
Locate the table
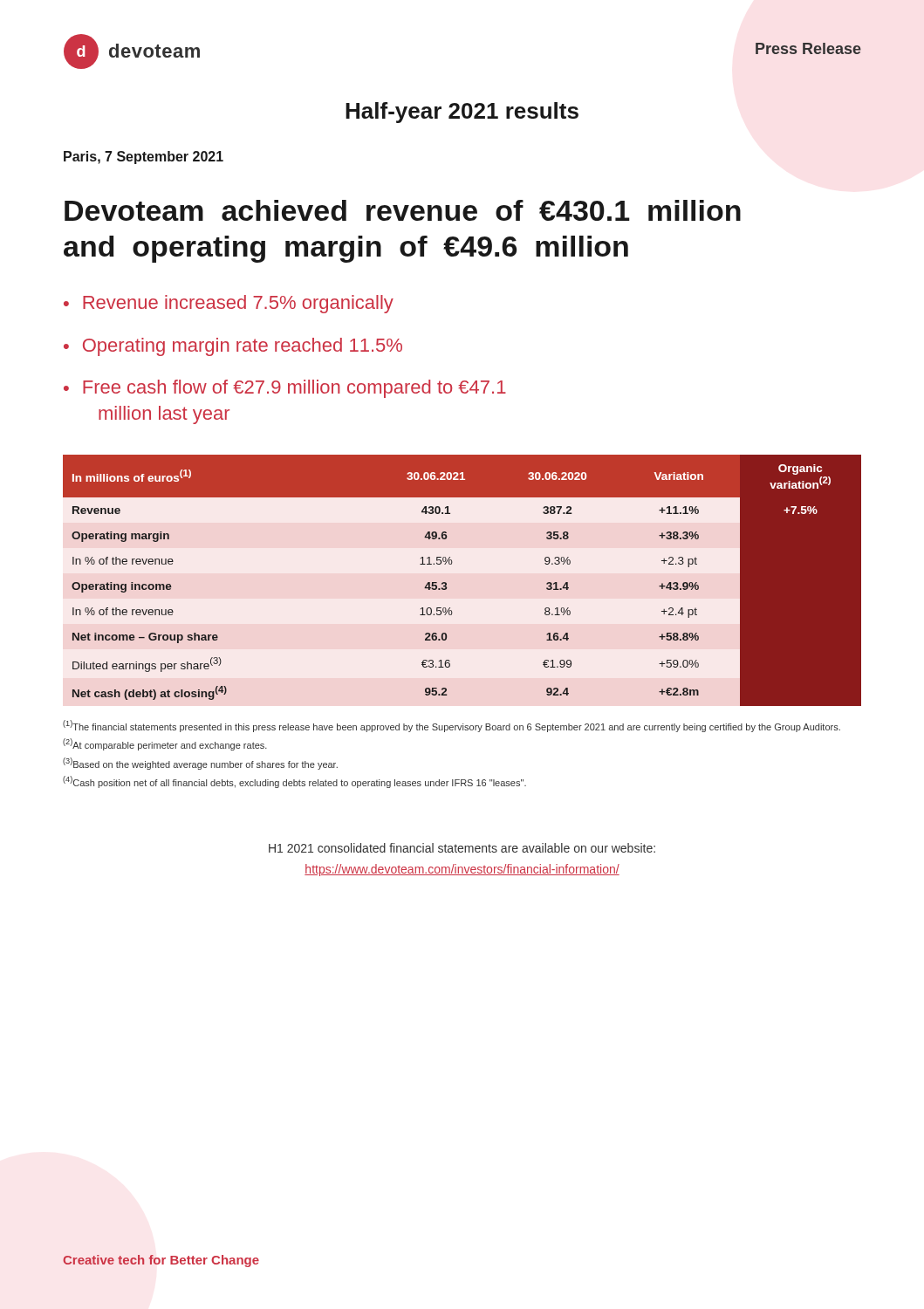[x=462, y=580]
